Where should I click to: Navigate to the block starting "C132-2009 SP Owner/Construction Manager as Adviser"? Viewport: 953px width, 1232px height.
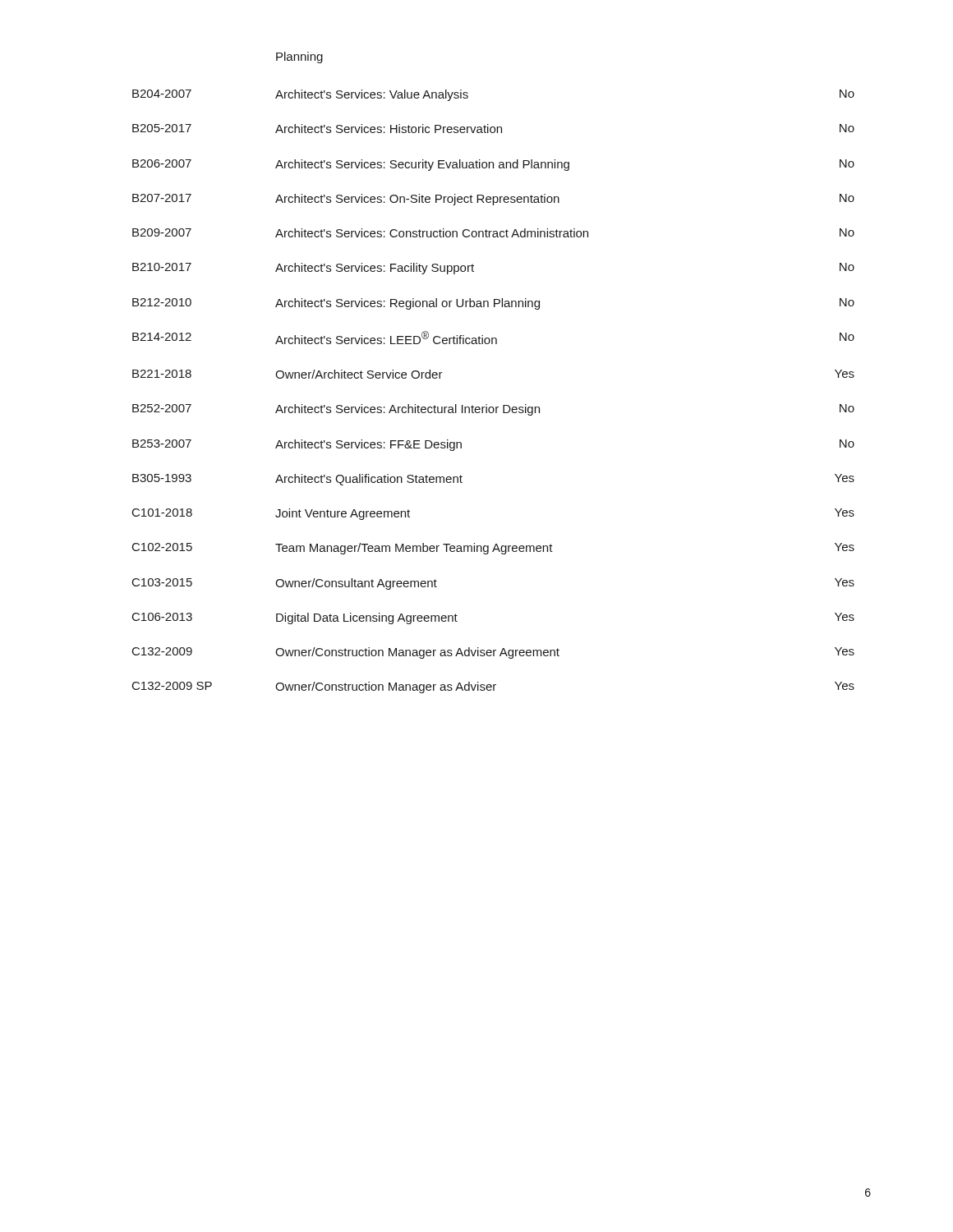point(493,687)
